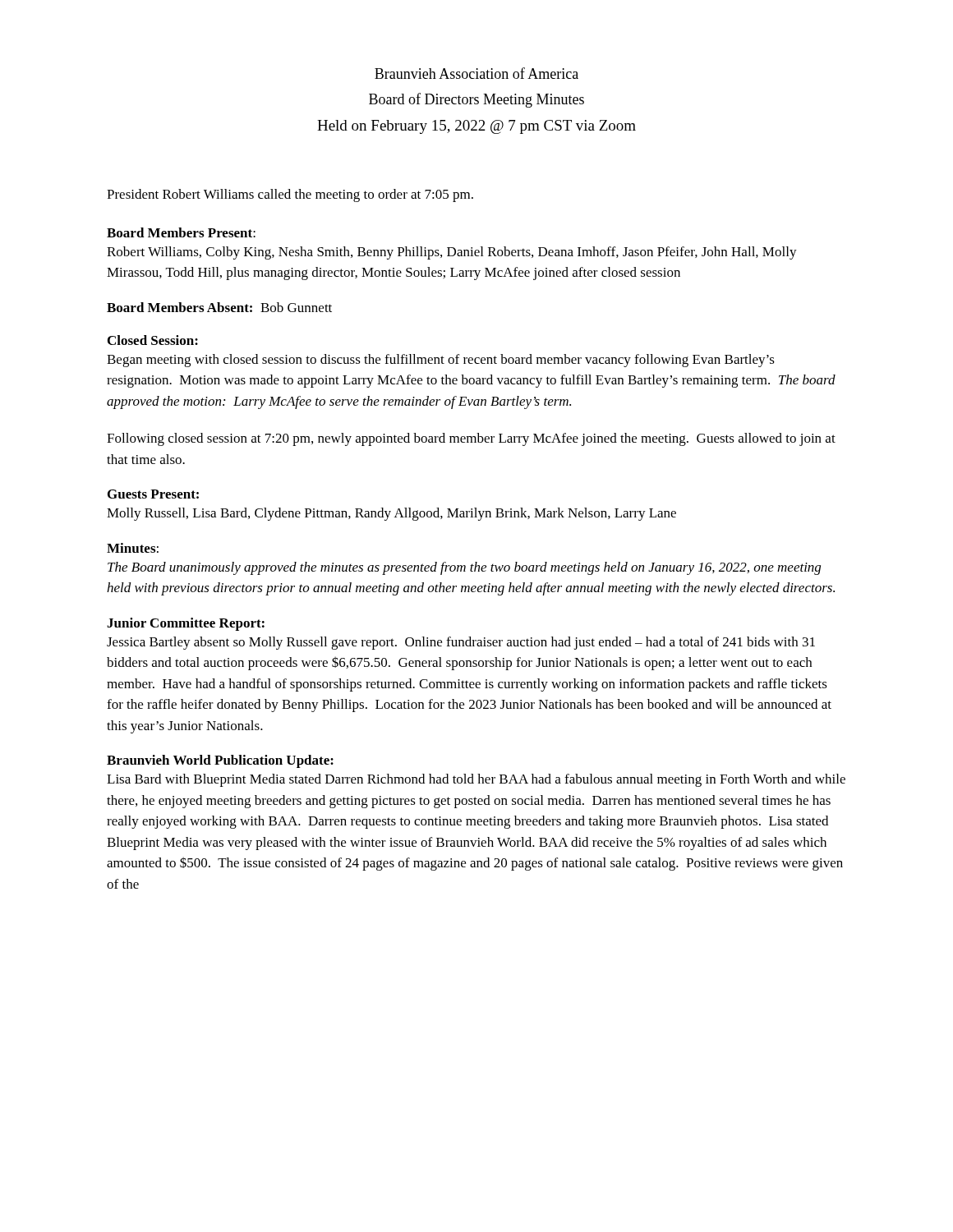Navigate to the block starting "Braunvieh World Publication"

[x=221, y=760]
